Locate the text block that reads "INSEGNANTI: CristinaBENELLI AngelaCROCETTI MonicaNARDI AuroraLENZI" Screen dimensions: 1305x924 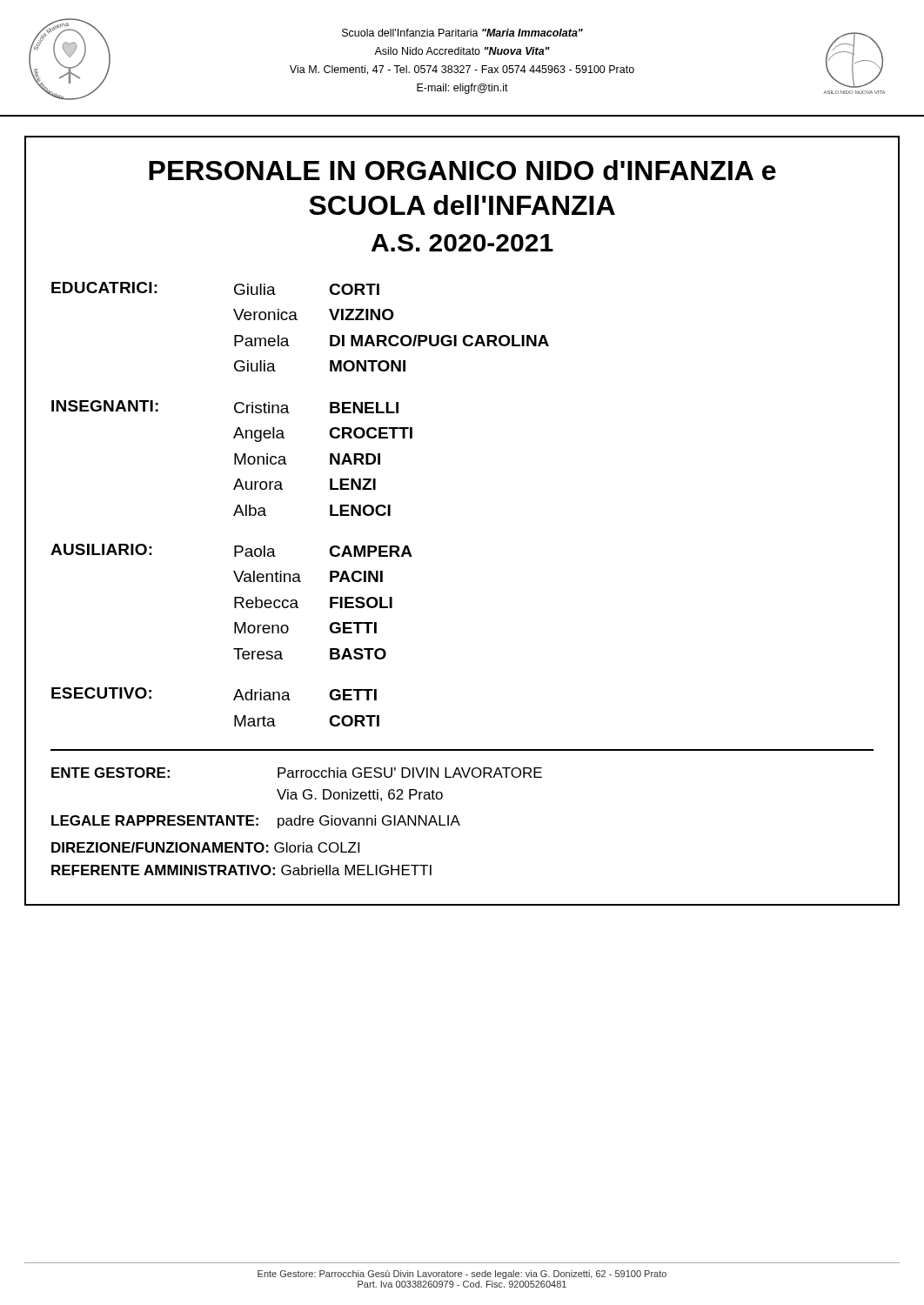tap(232, 458)
